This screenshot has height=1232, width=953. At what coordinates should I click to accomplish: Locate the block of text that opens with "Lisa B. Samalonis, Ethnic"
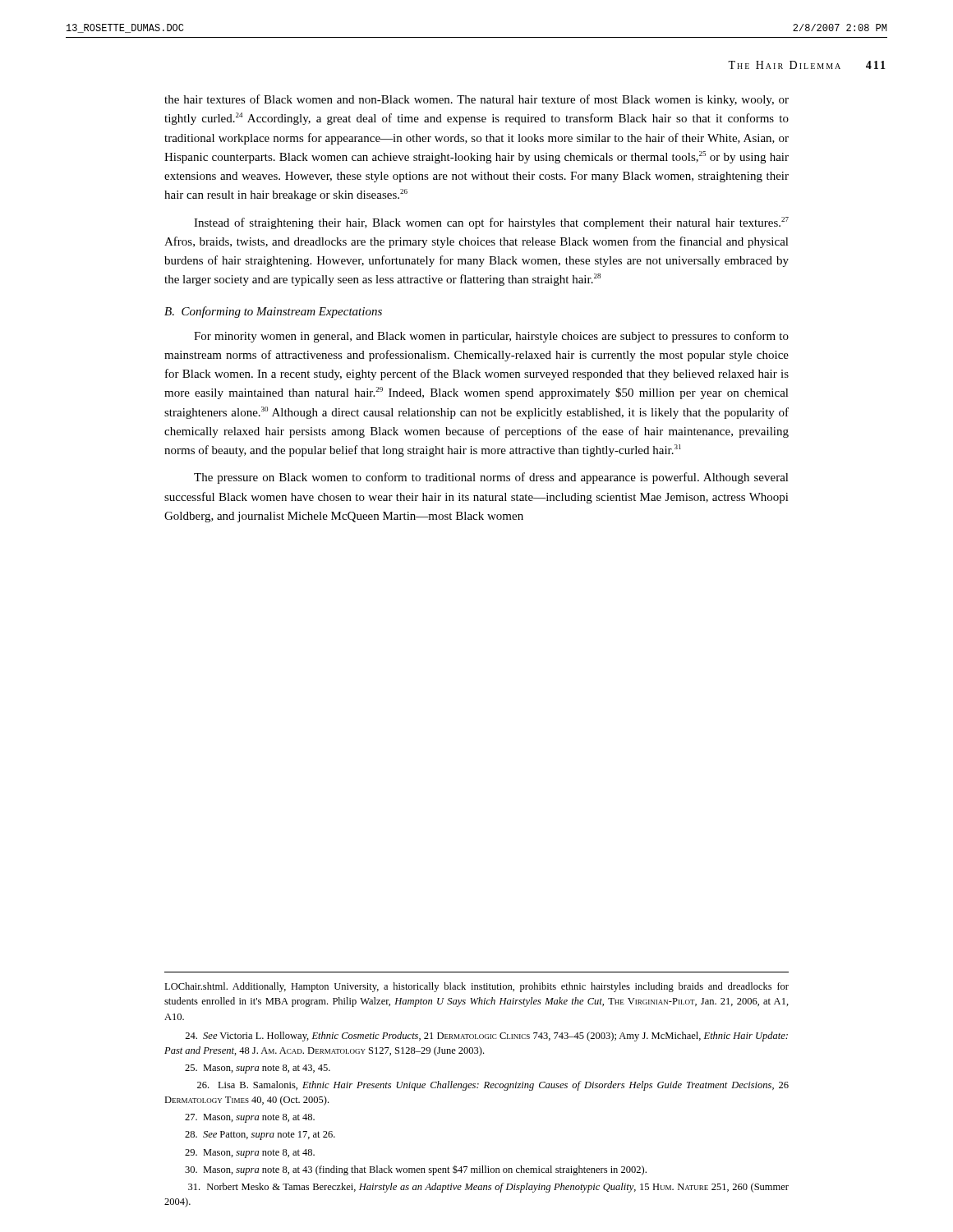[x=476, y=1092]
